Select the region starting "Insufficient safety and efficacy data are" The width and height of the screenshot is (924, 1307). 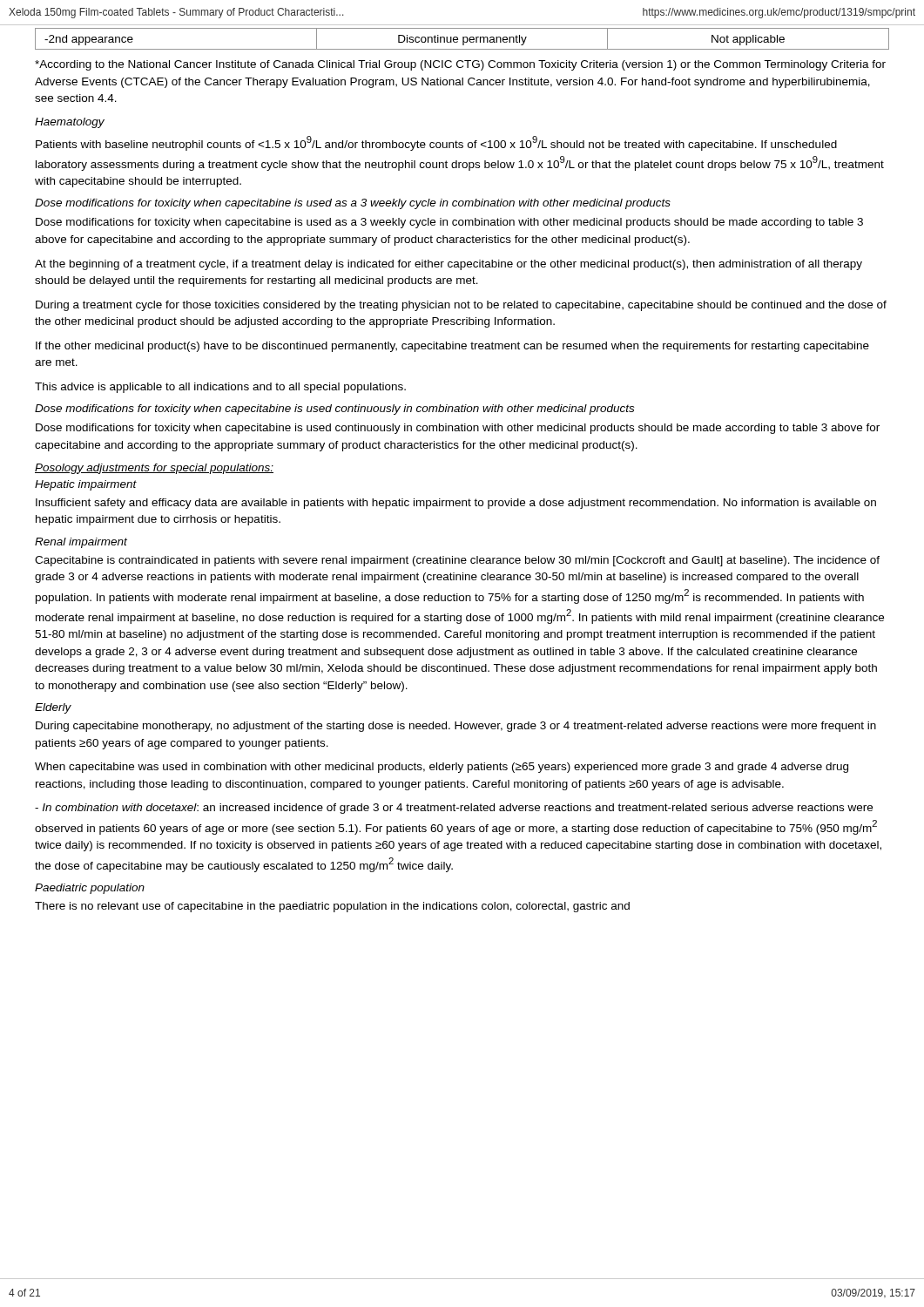456,510
